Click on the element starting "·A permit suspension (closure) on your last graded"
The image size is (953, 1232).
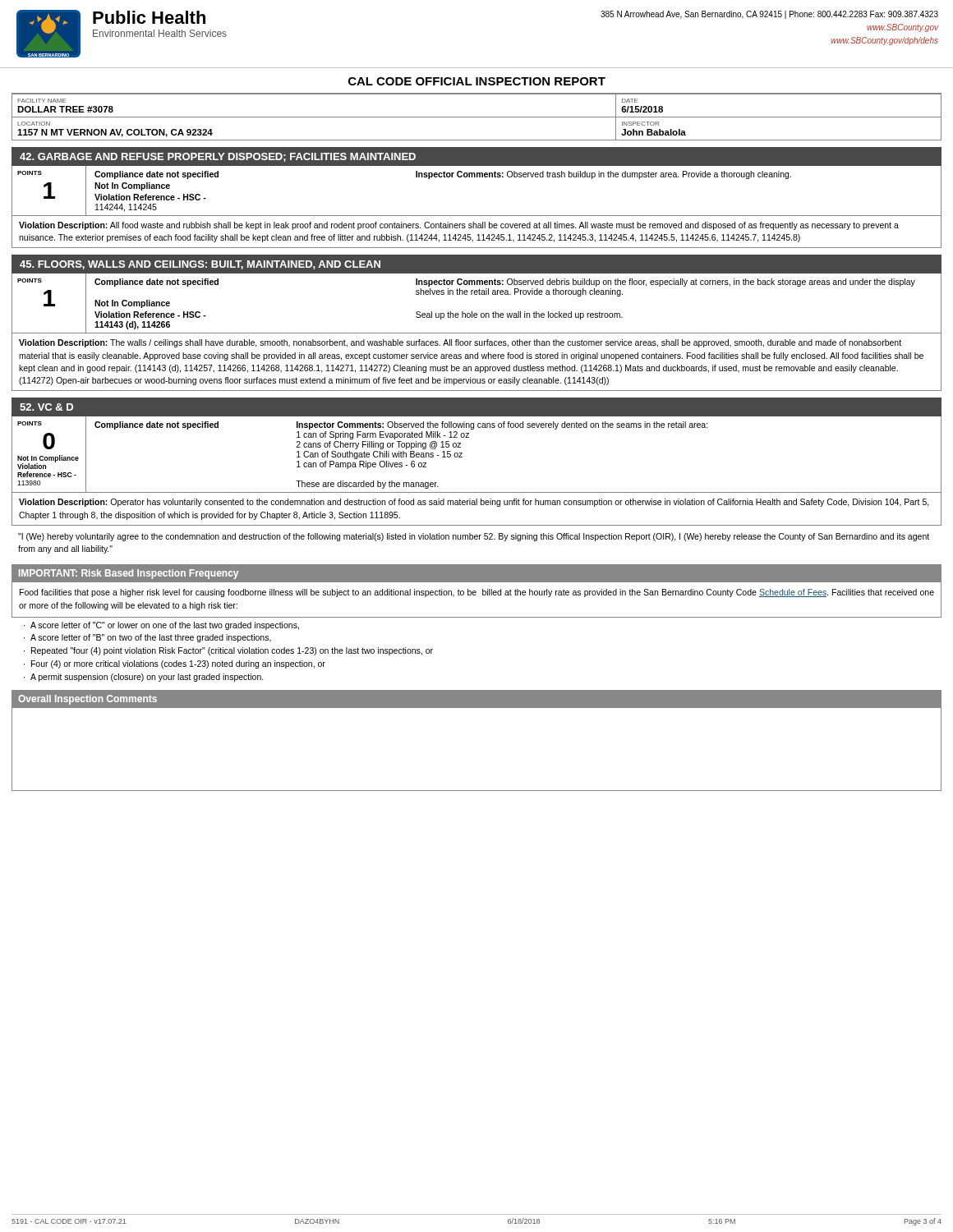point(143,677)
